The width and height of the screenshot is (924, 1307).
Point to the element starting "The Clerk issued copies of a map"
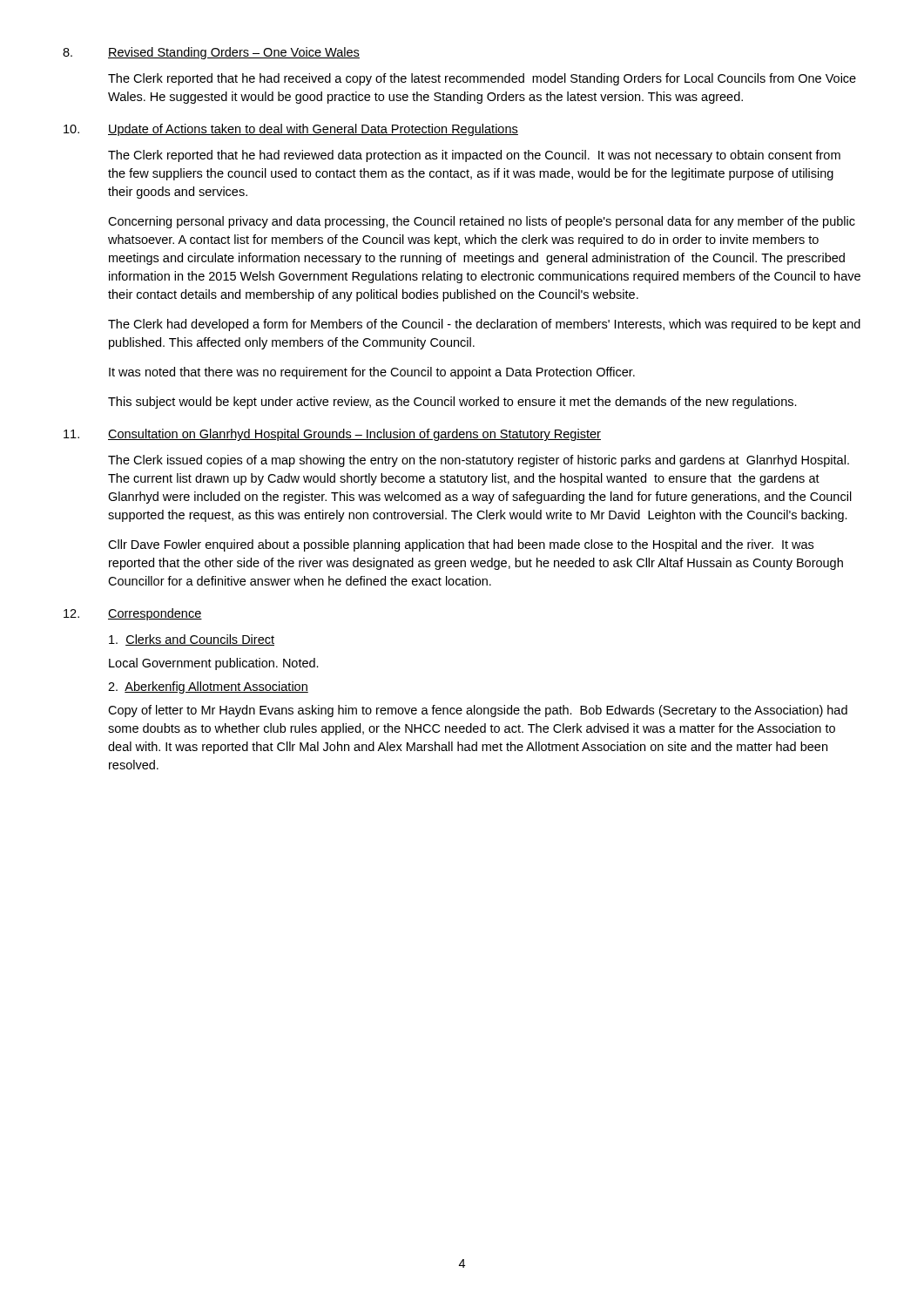point(480,488)
